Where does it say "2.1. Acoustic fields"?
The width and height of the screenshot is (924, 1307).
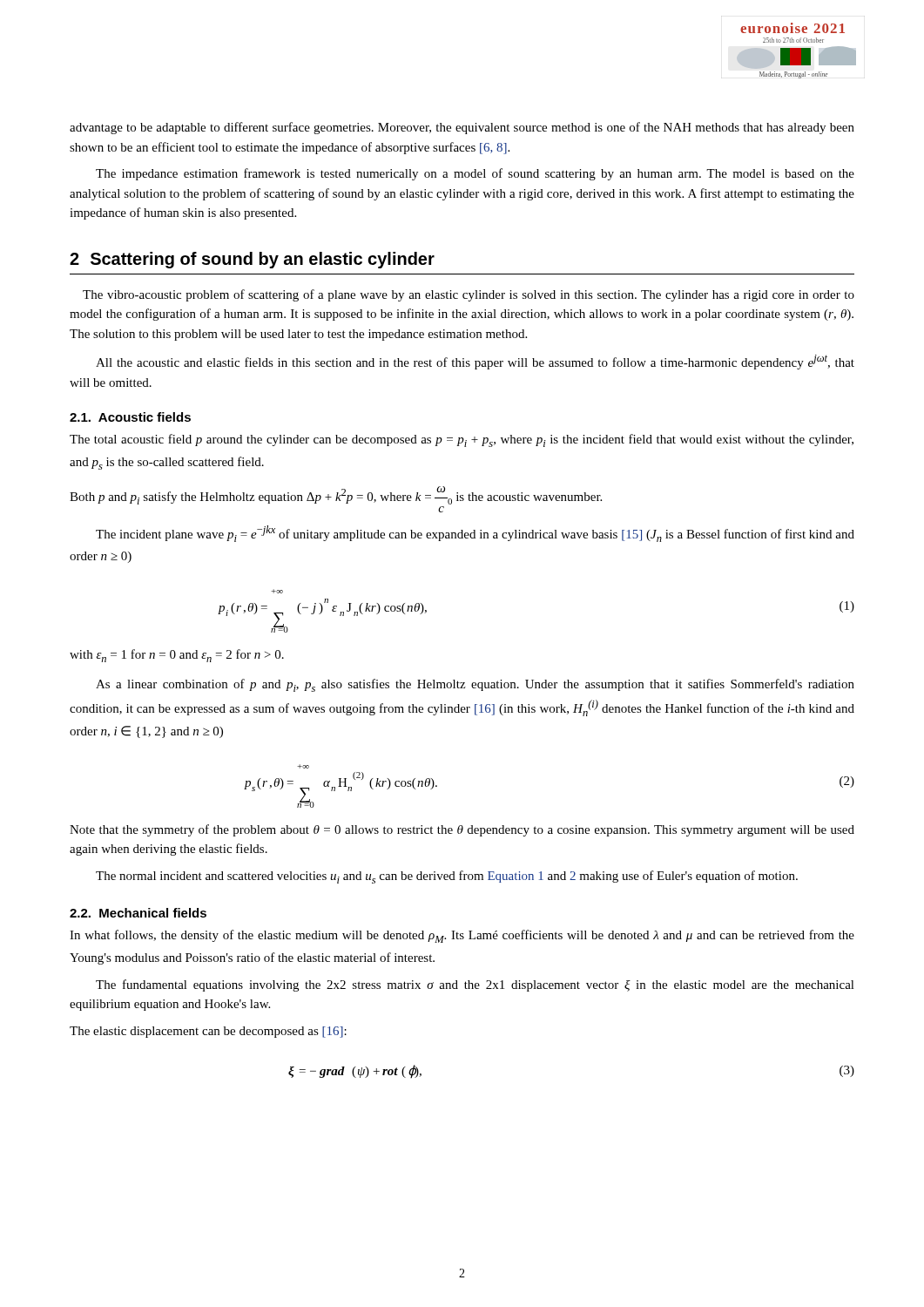coord(130,417)
